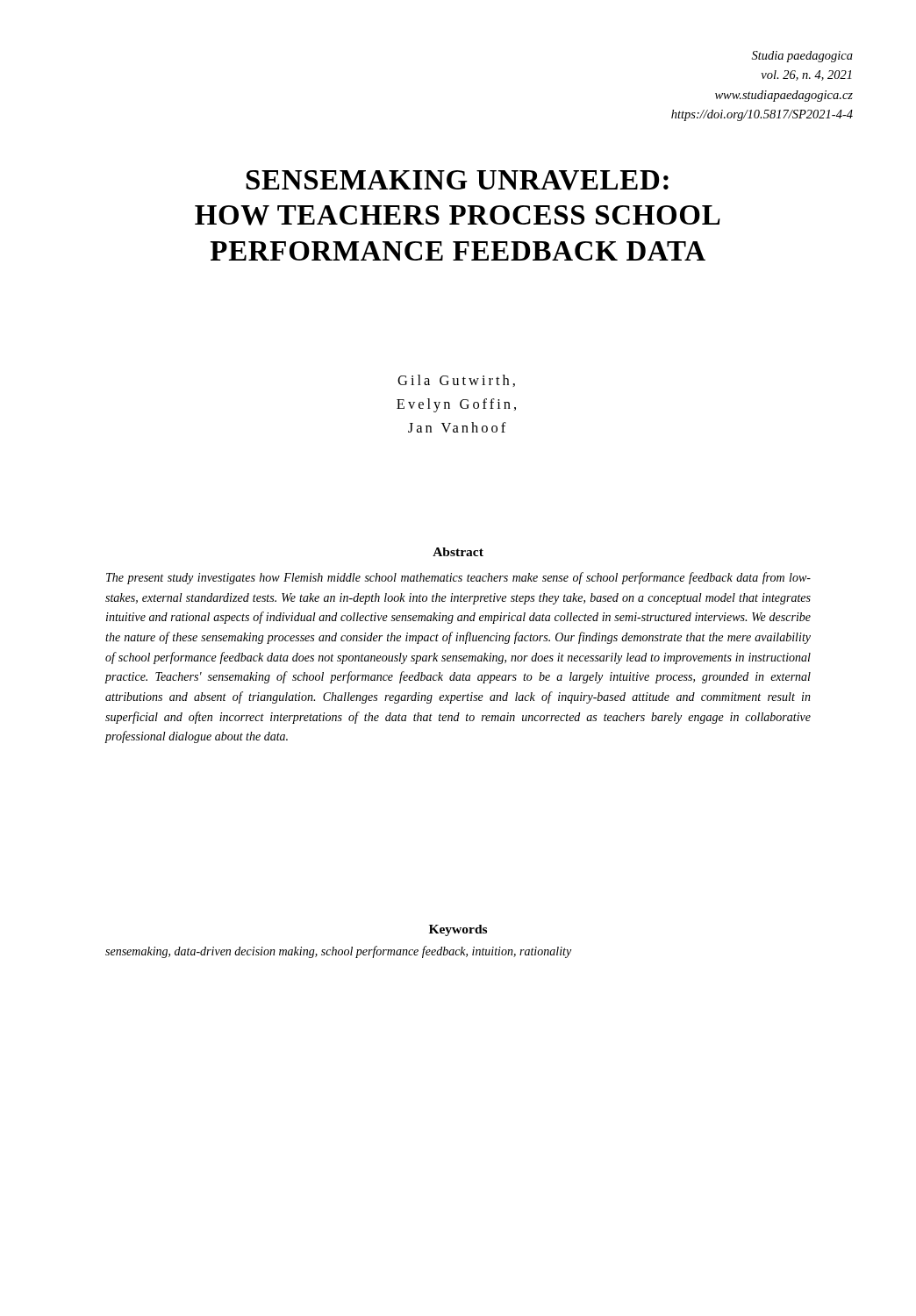Point to the element starting "The present study"
Viewport: 916px width, 1316px height.
tap(458, 657)
